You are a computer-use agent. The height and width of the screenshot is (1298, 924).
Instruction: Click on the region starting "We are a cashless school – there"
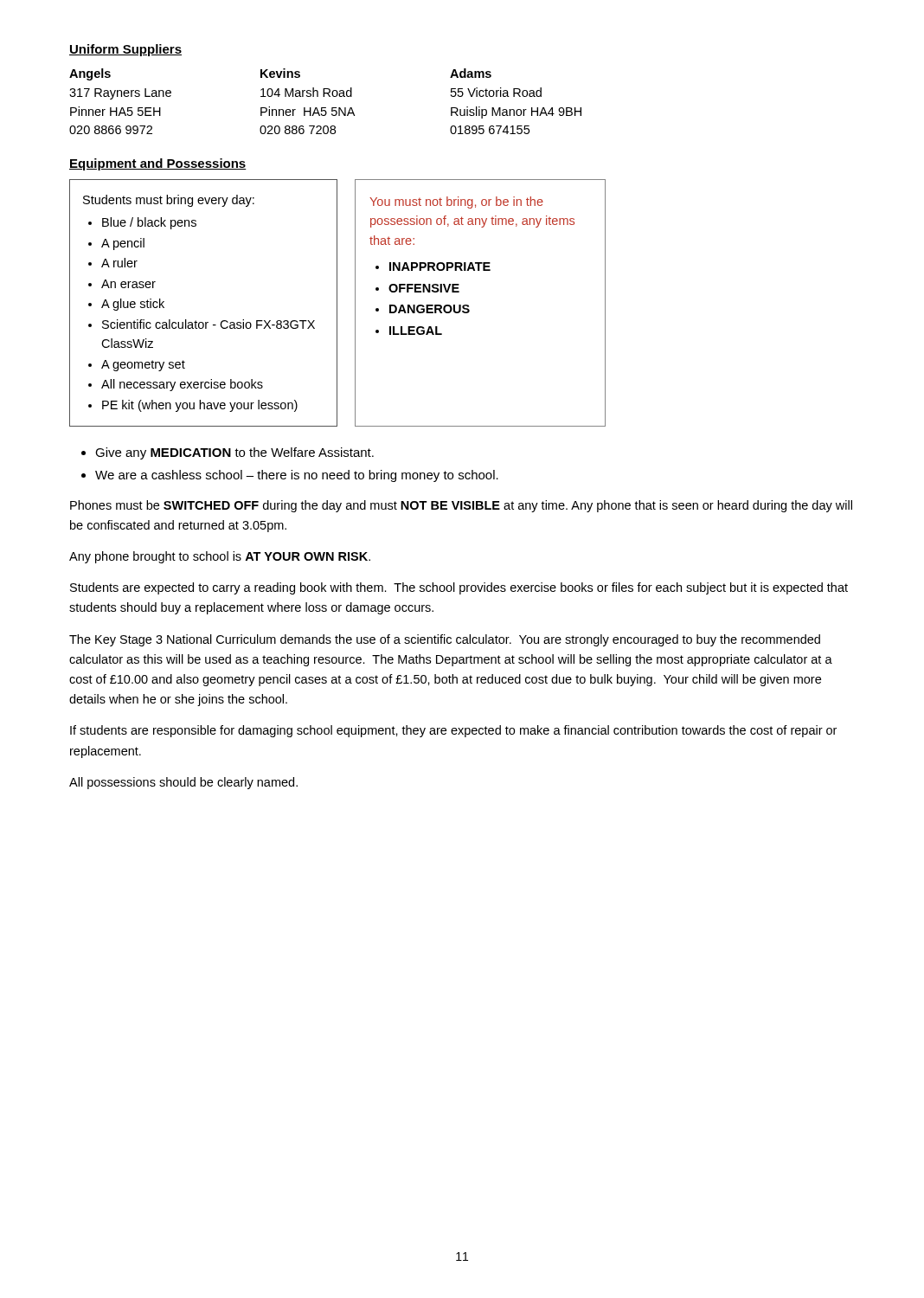point(297,475)
